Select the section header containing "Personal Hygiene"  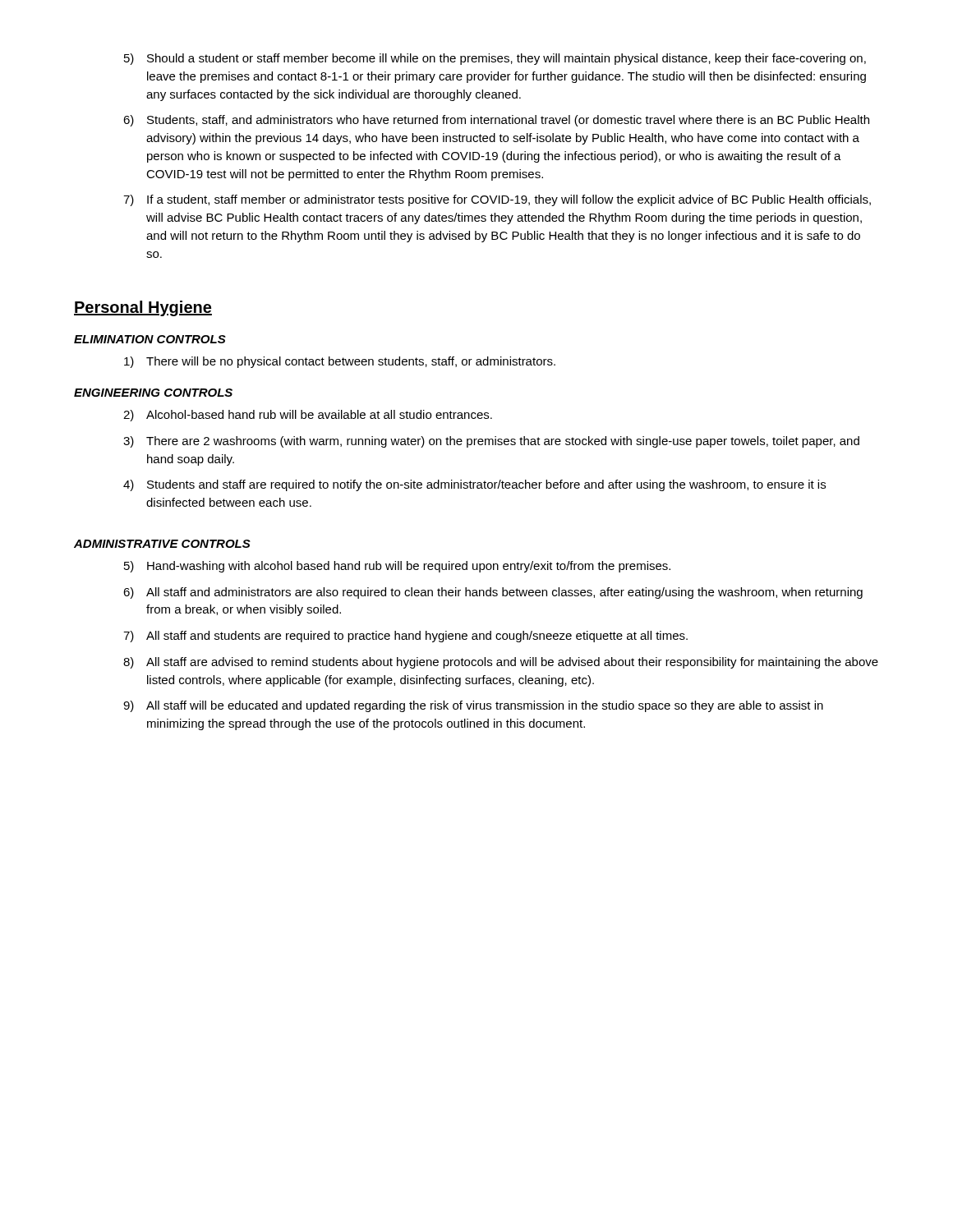(143, 307)
